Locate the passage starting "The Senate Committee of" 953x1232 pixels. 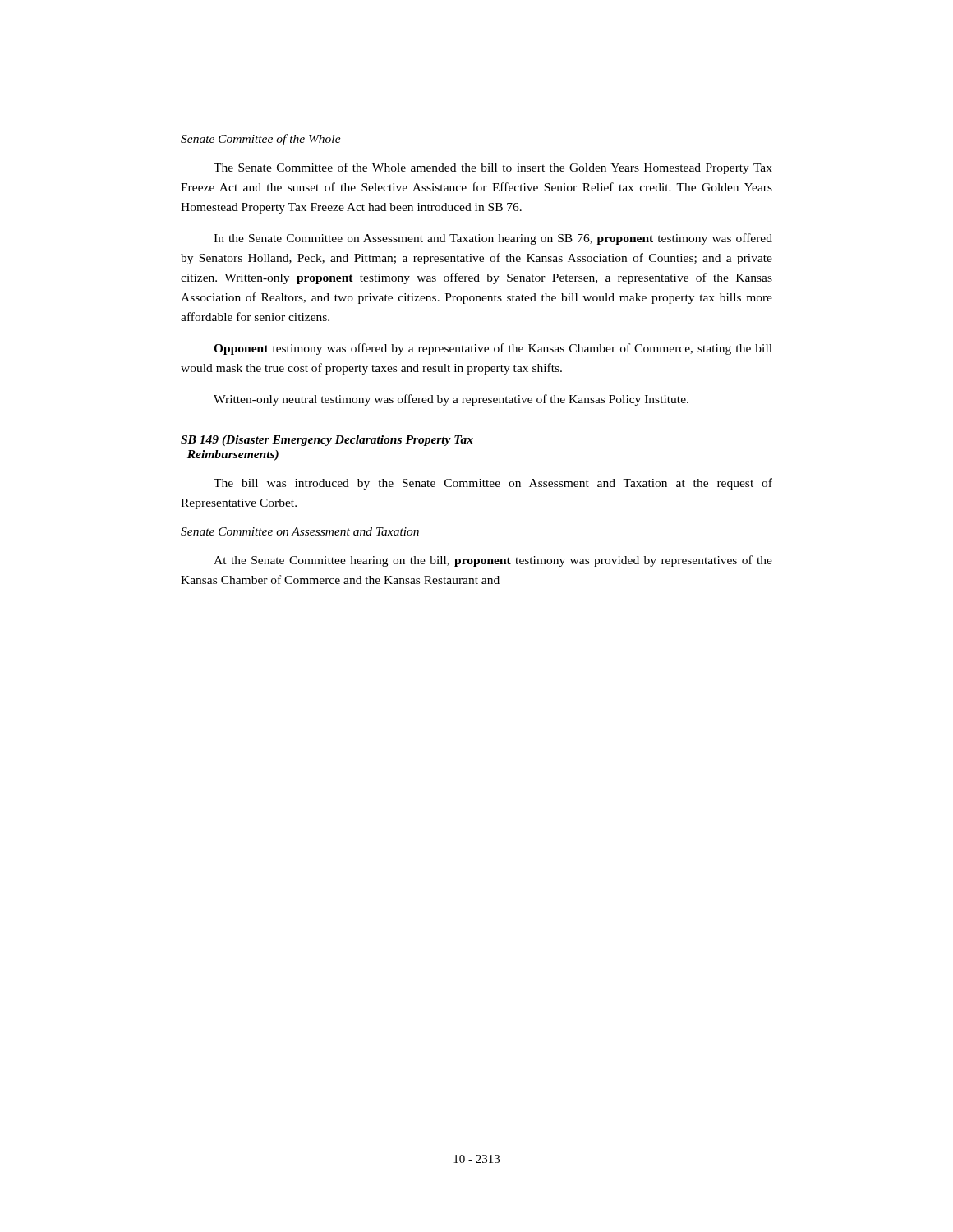tap(476, 187)
